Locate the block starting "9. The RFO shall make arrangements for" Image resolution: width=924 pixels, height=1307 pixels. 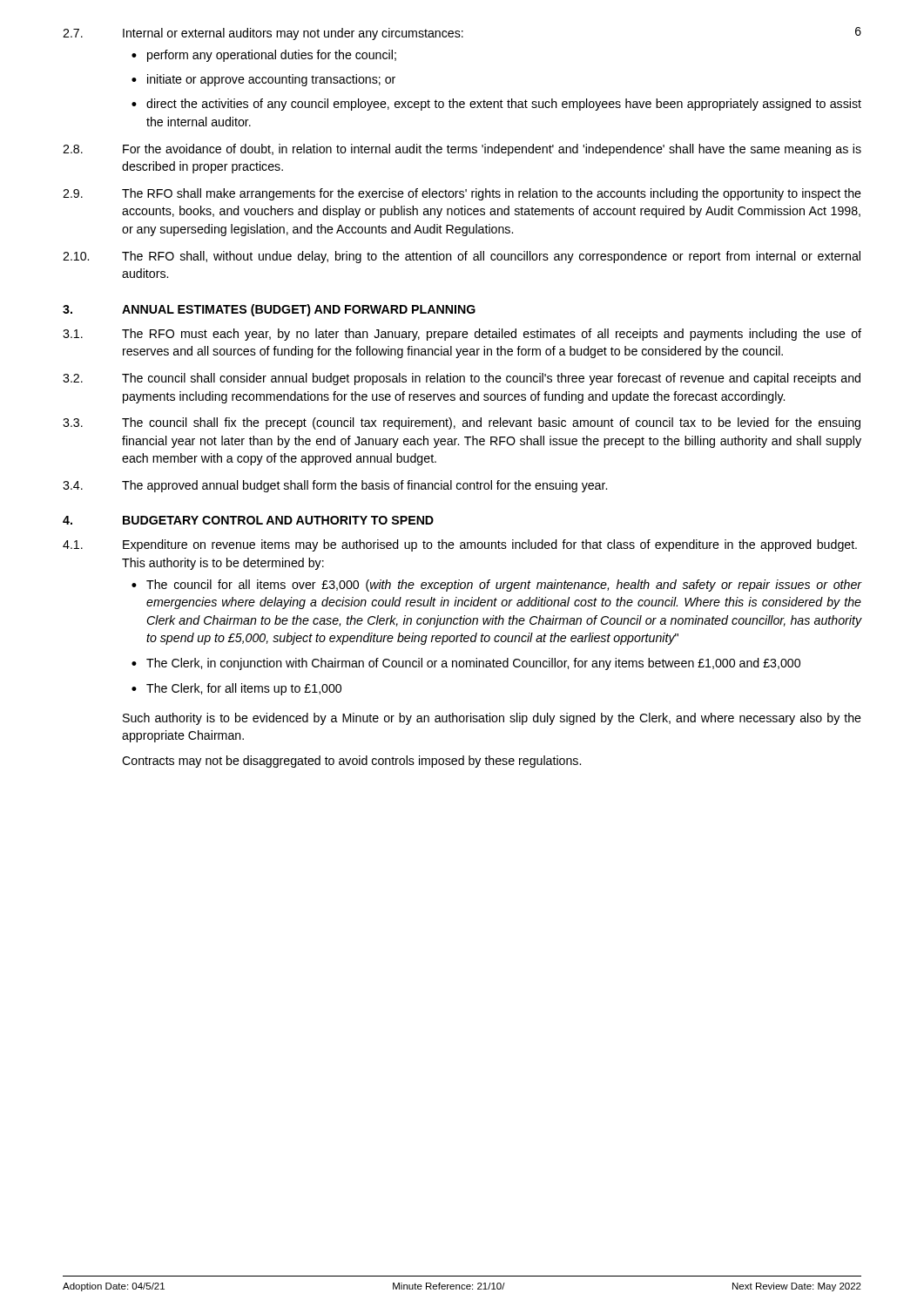tap(462, 211)
